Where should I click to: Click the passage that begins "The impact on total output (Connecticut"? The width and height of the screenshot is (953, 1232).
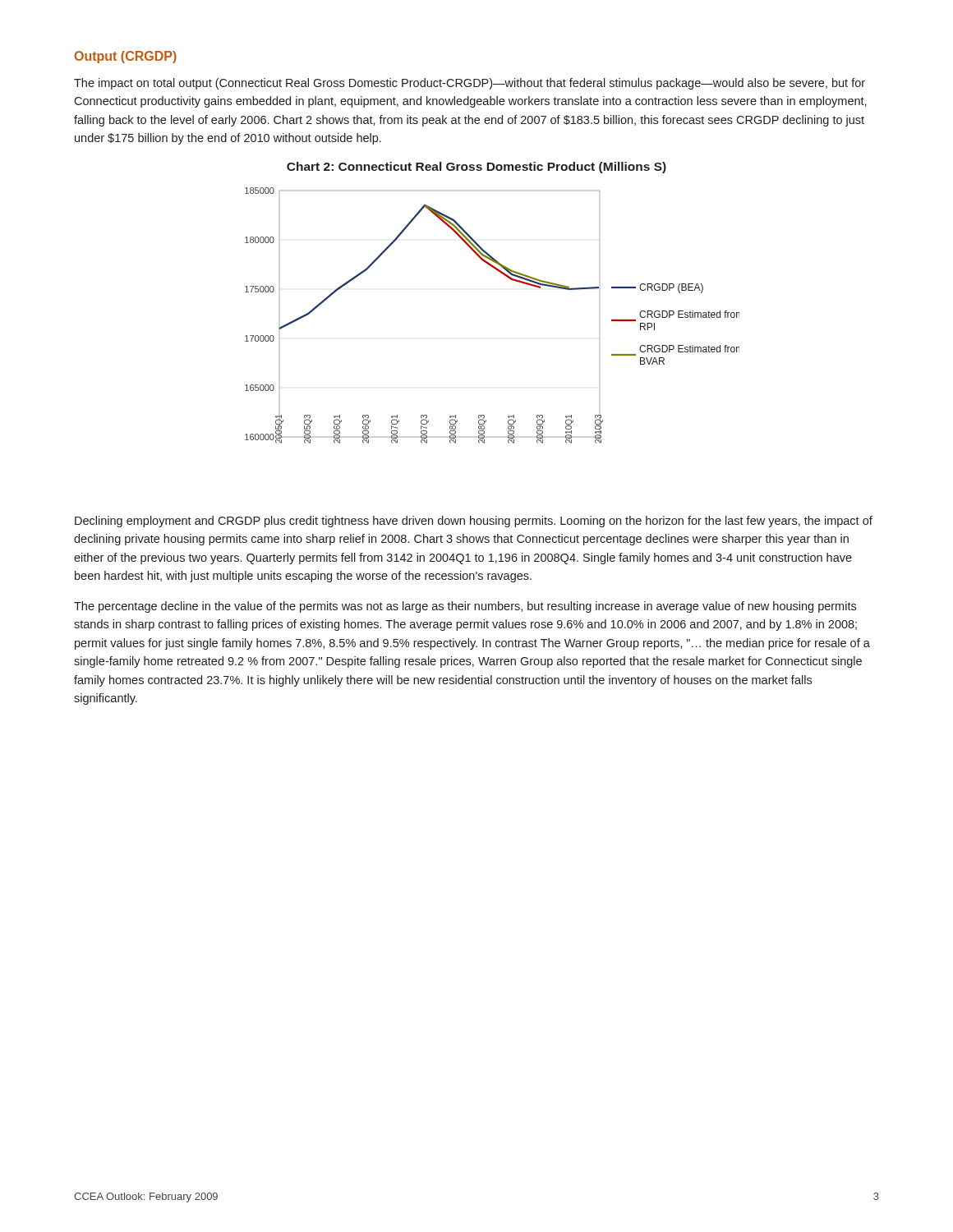tap(471, 111)
